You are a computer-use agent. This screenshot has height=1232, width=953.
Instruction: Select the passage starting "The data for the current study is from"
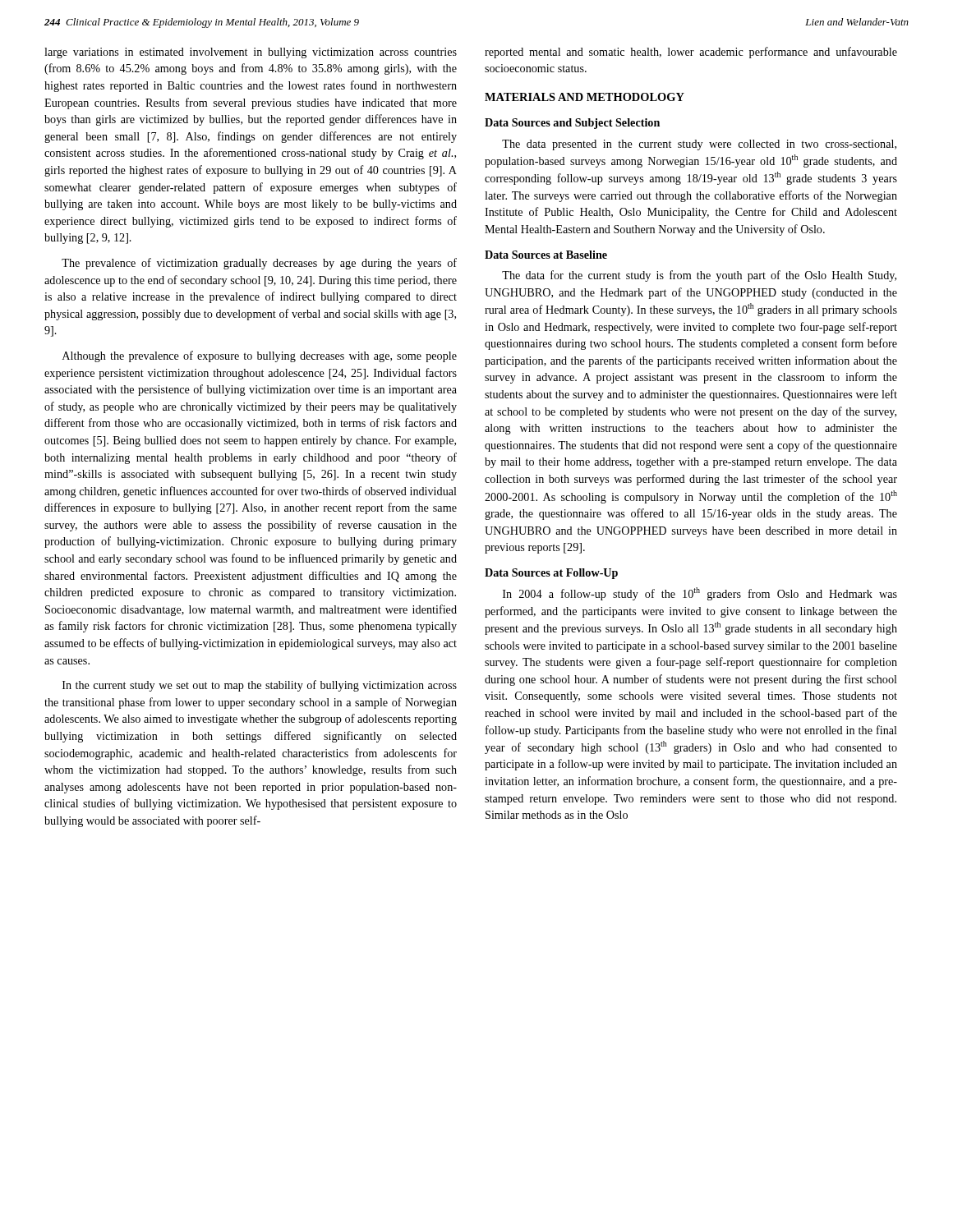tap(691, 411)
